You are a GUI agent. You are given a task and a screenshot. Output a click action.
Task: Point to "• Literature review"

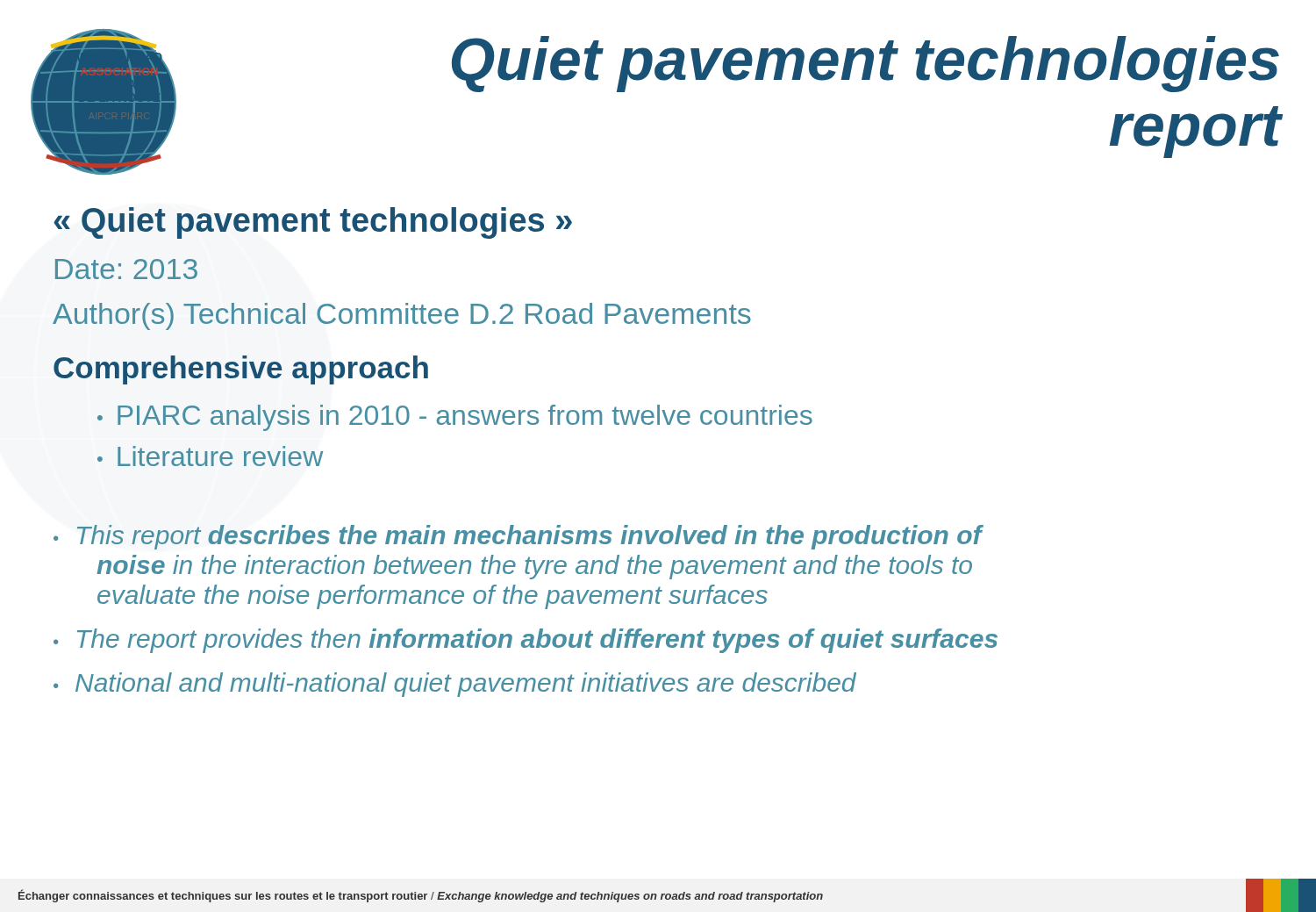(210, 457)
